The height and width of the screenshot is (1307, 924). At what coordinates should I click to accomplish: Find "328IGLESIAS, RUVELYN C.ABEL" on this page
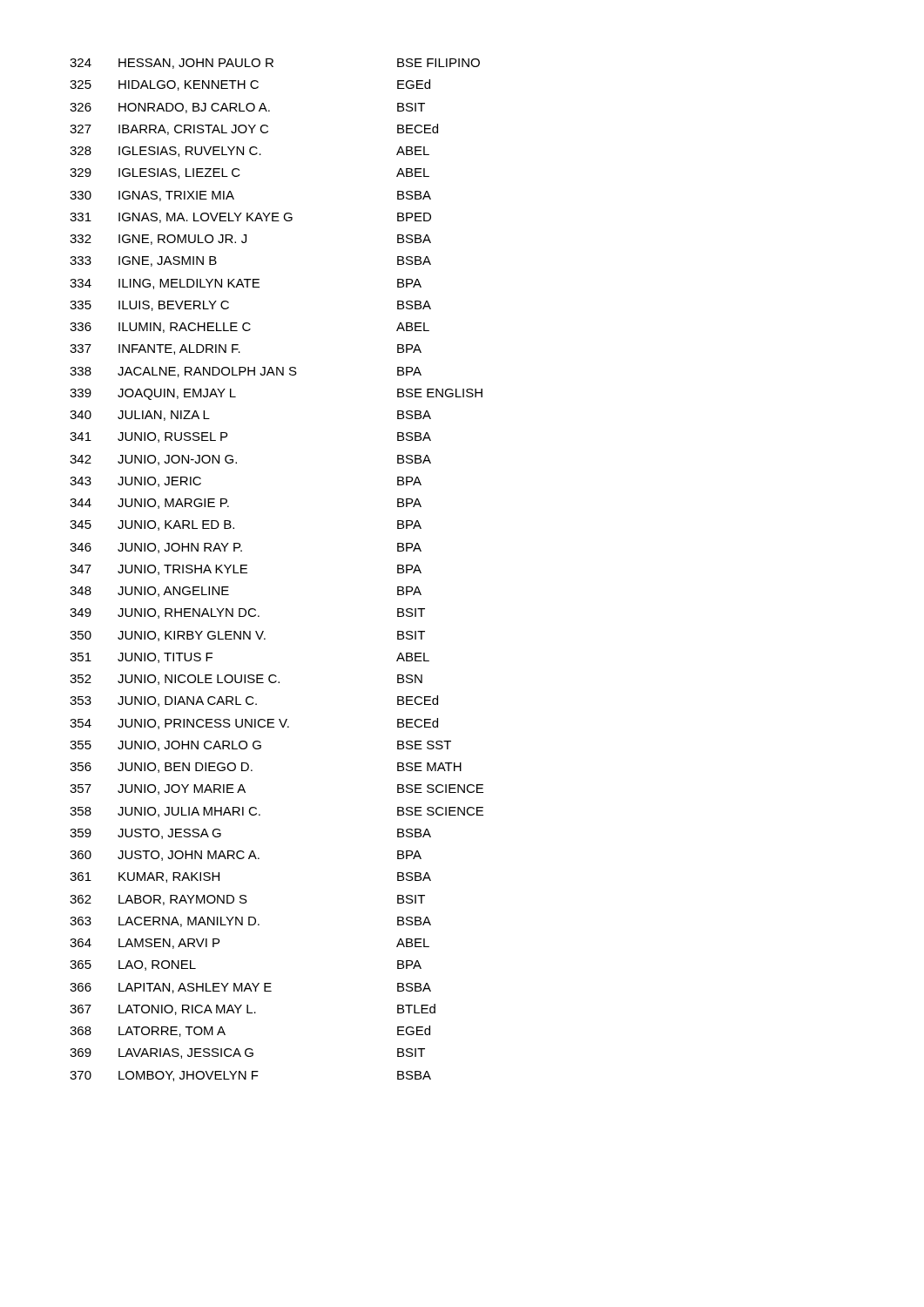click(x=250, y=150)
